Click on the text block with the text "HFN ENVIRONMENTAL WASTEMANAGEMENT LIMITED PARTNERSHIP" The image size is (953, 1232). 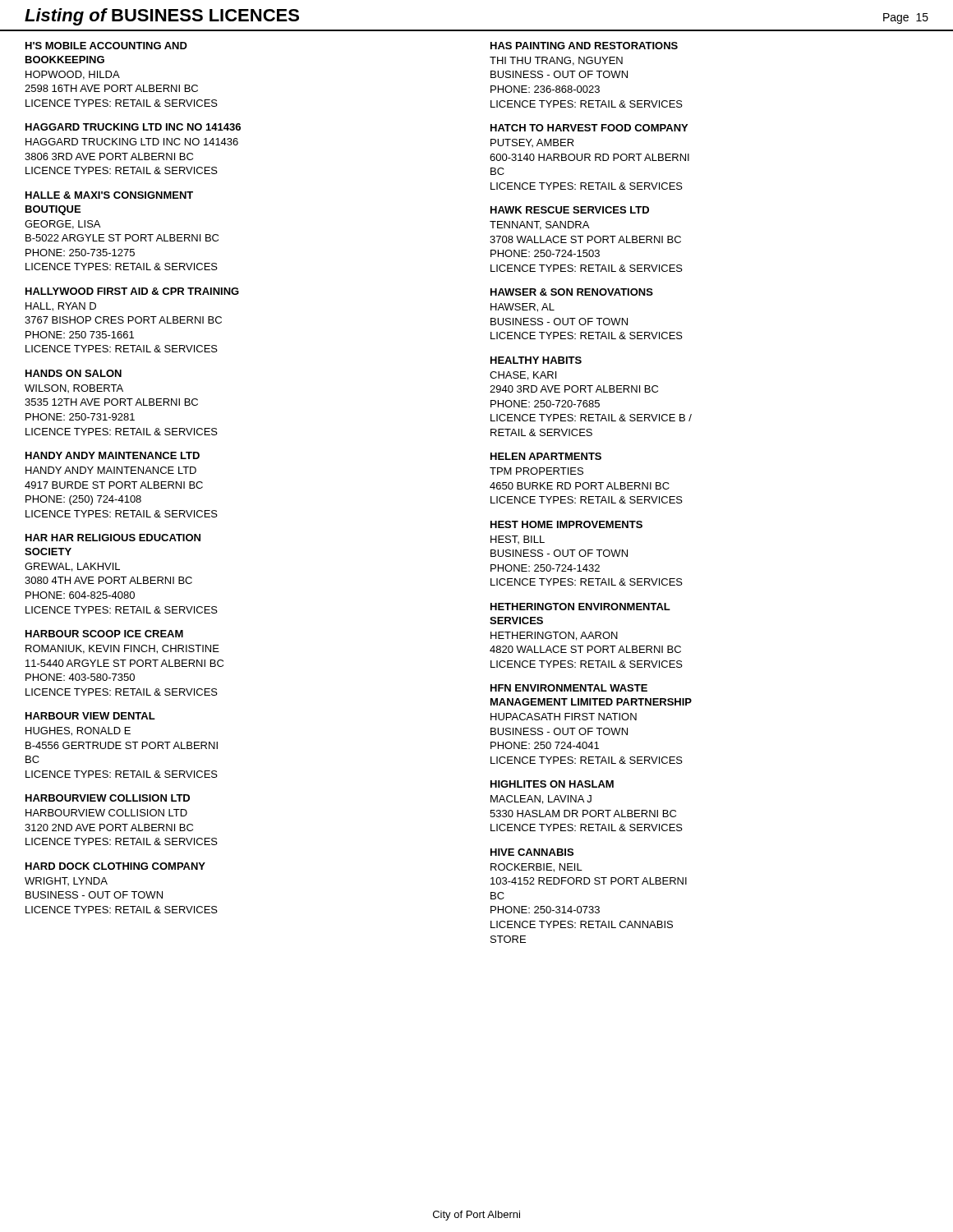(569, 688)
